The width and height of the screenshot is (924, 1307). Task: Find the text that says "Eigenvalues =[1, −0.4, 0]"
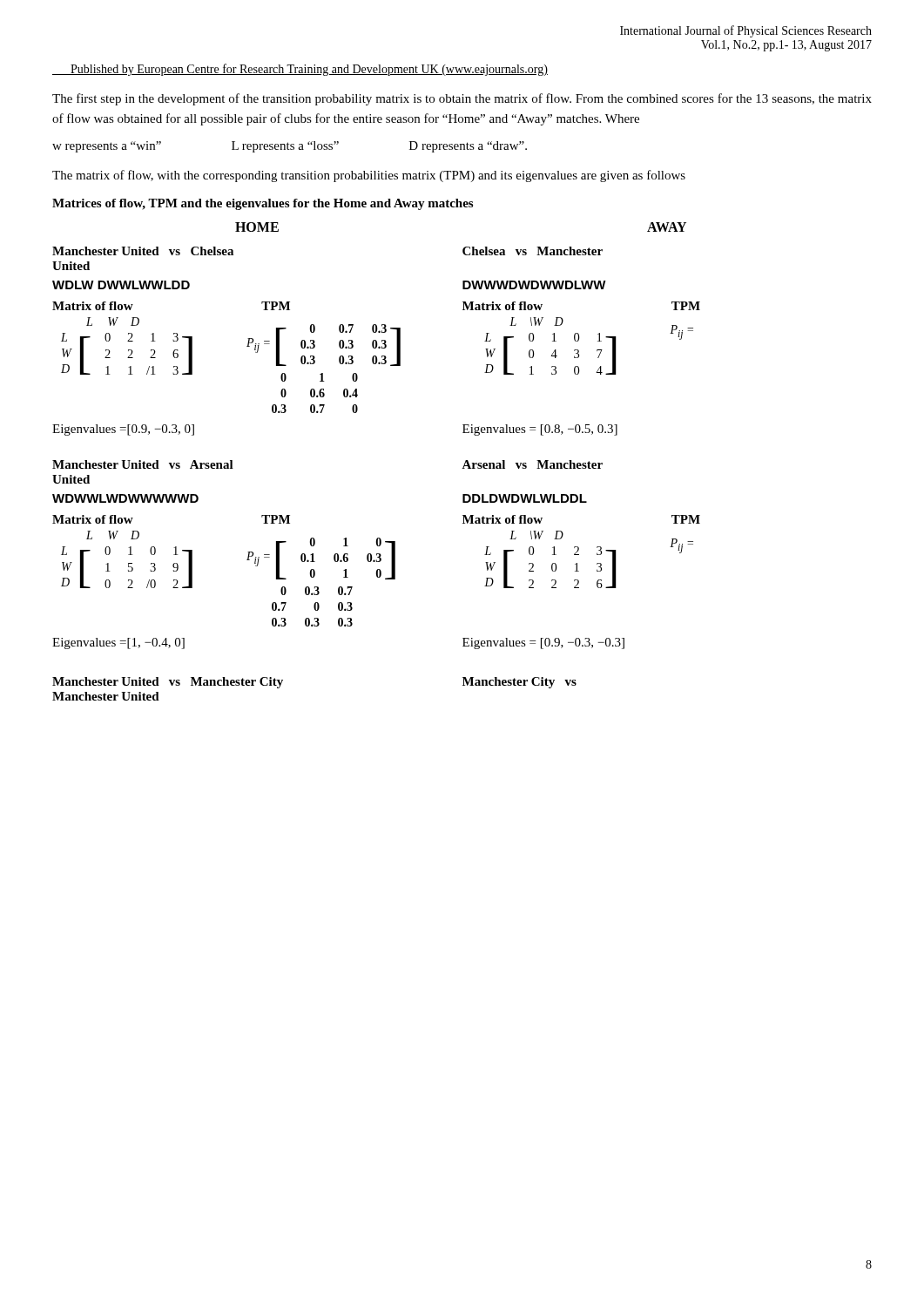(119, 642)
